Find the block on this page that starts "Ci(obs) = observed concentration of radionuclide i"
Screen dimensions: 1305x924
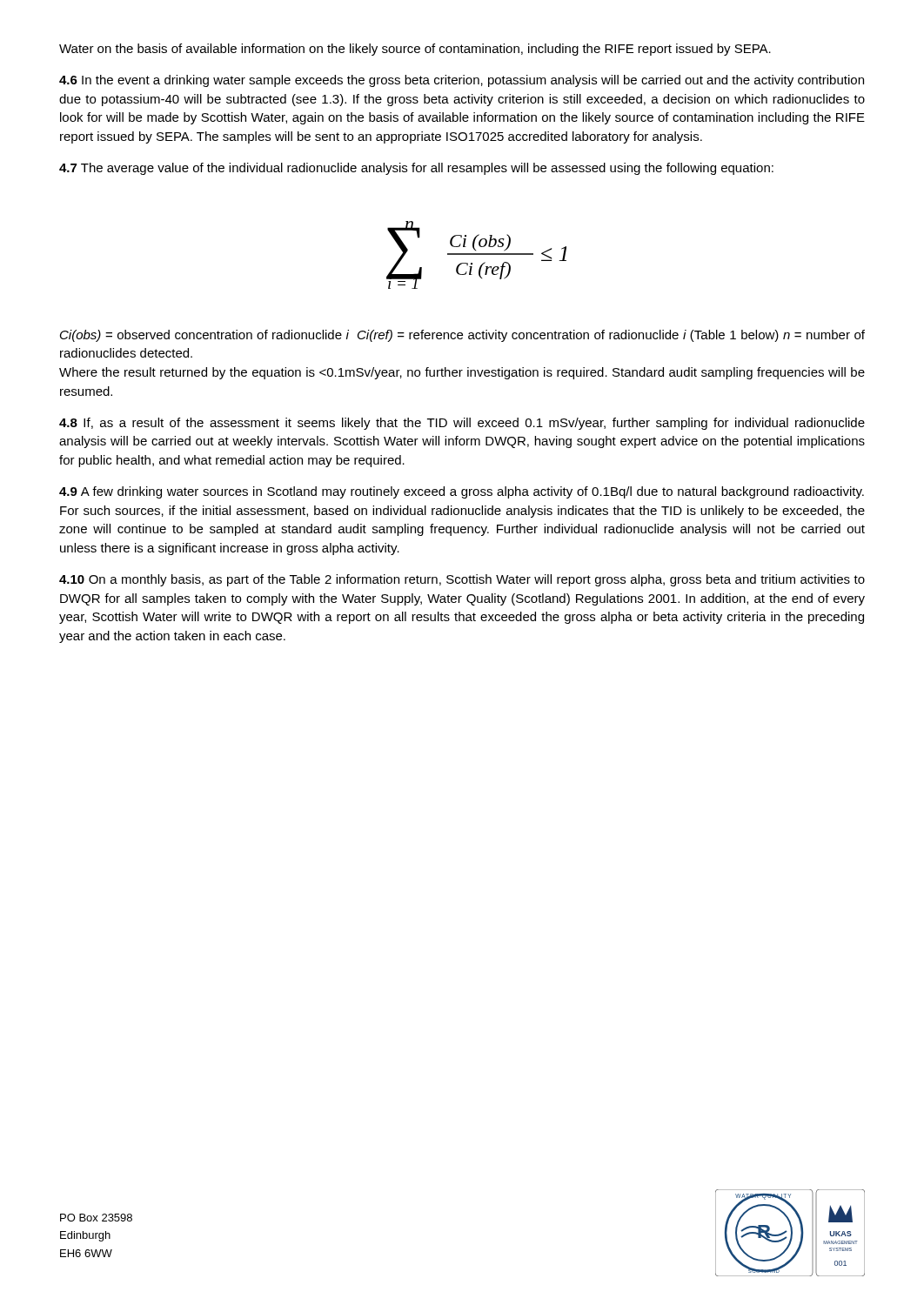point(462,362)
